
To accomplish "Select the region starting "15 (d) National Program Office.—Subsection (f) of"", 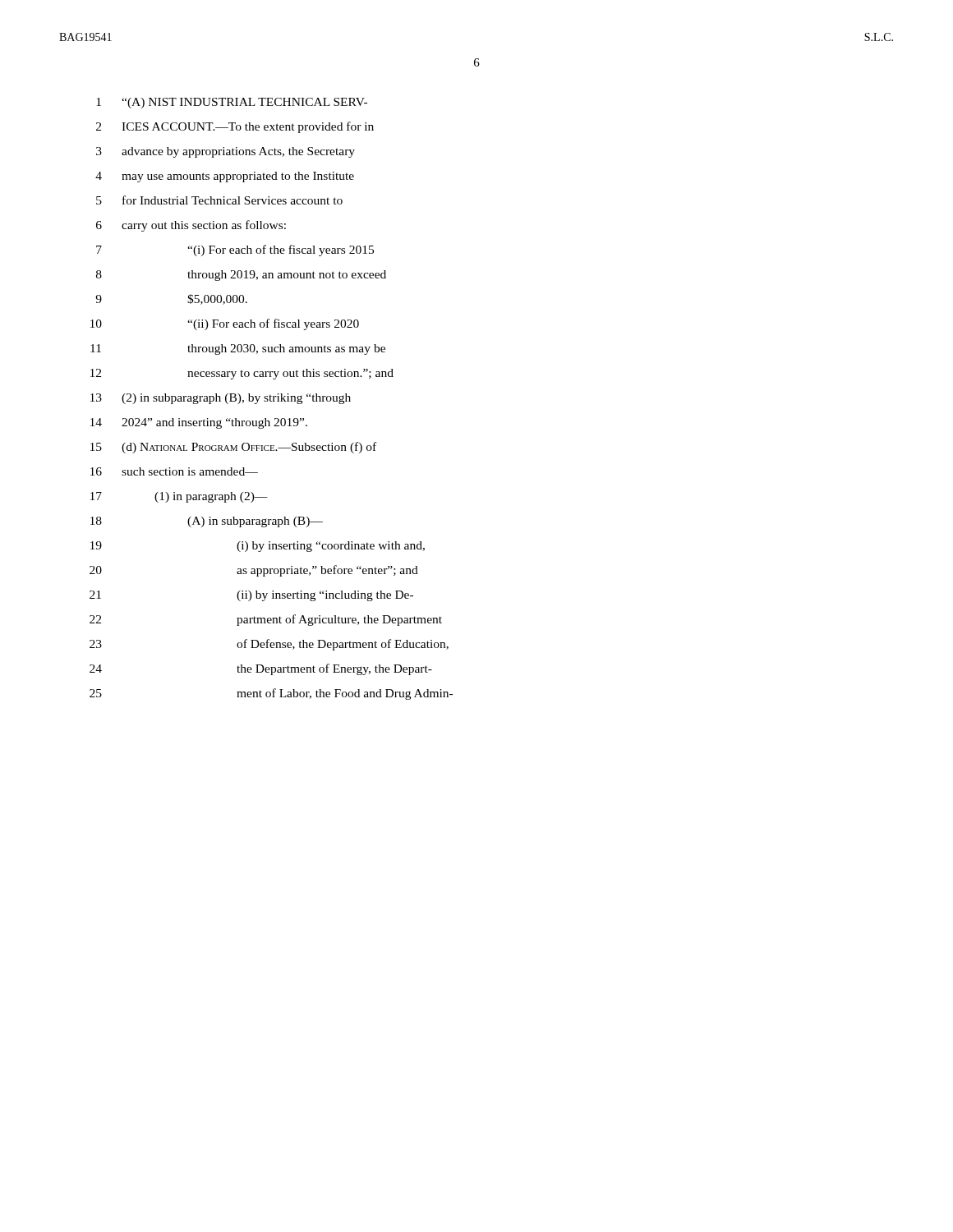I will tap(233, 448).
